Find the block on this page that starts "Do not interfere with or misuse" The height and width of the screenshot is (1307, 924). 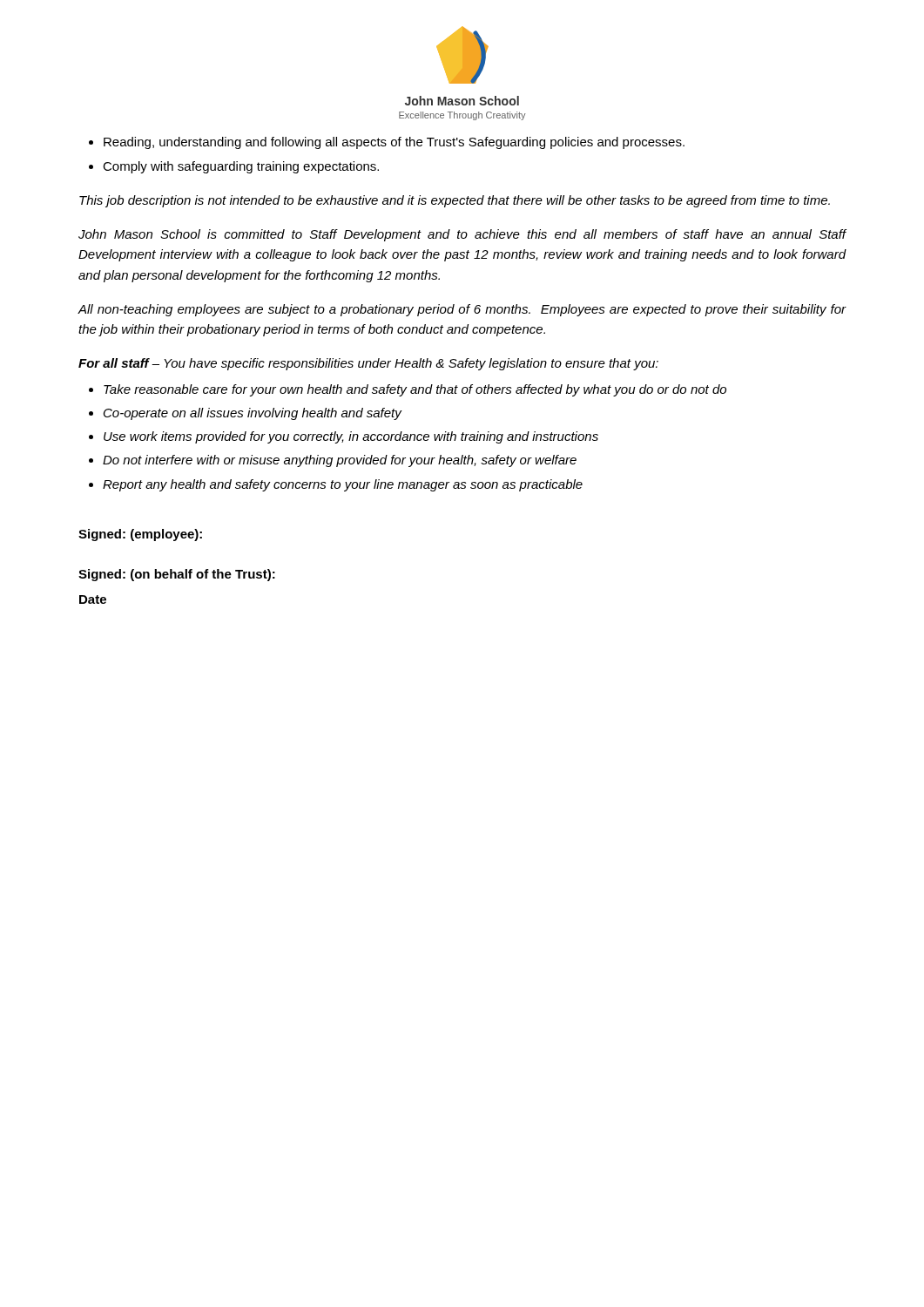click(x=340, y=460)
